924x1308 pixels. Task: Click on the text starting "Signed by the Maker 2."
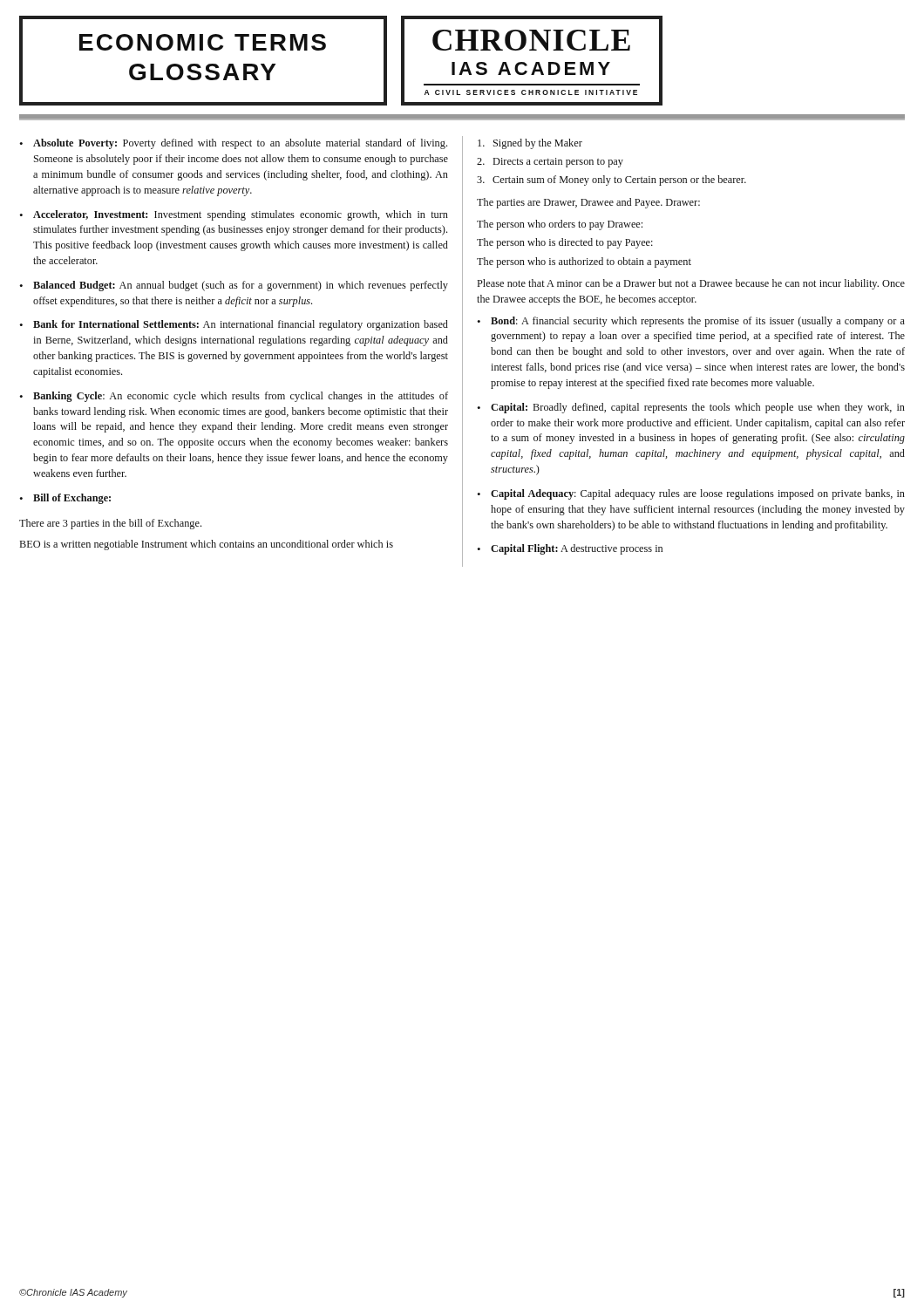pyautogui.click(x=530, y=144)
